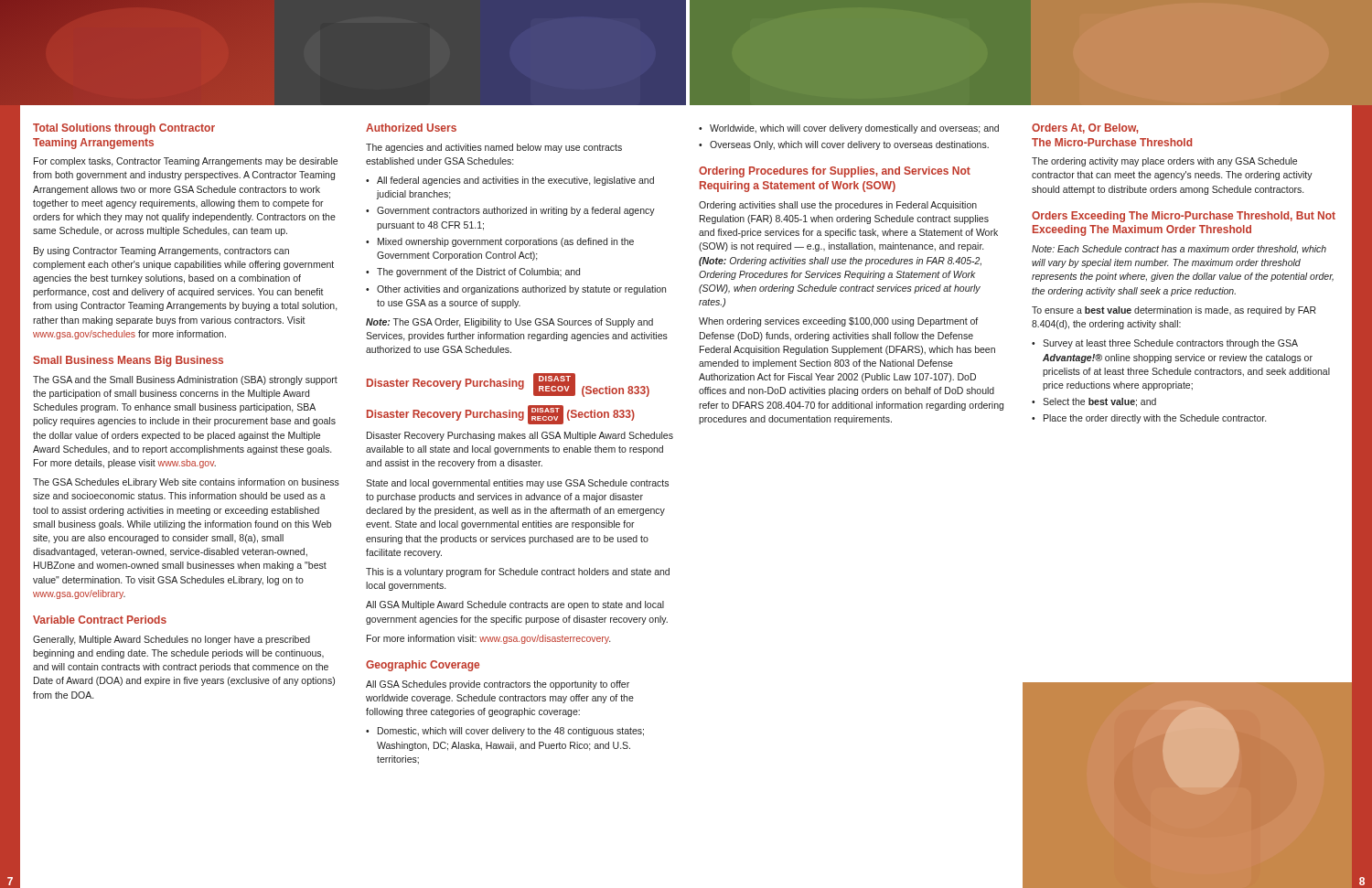Locate the block of text that opens with "State and local governmental entities may use"

tap(518, 517)
